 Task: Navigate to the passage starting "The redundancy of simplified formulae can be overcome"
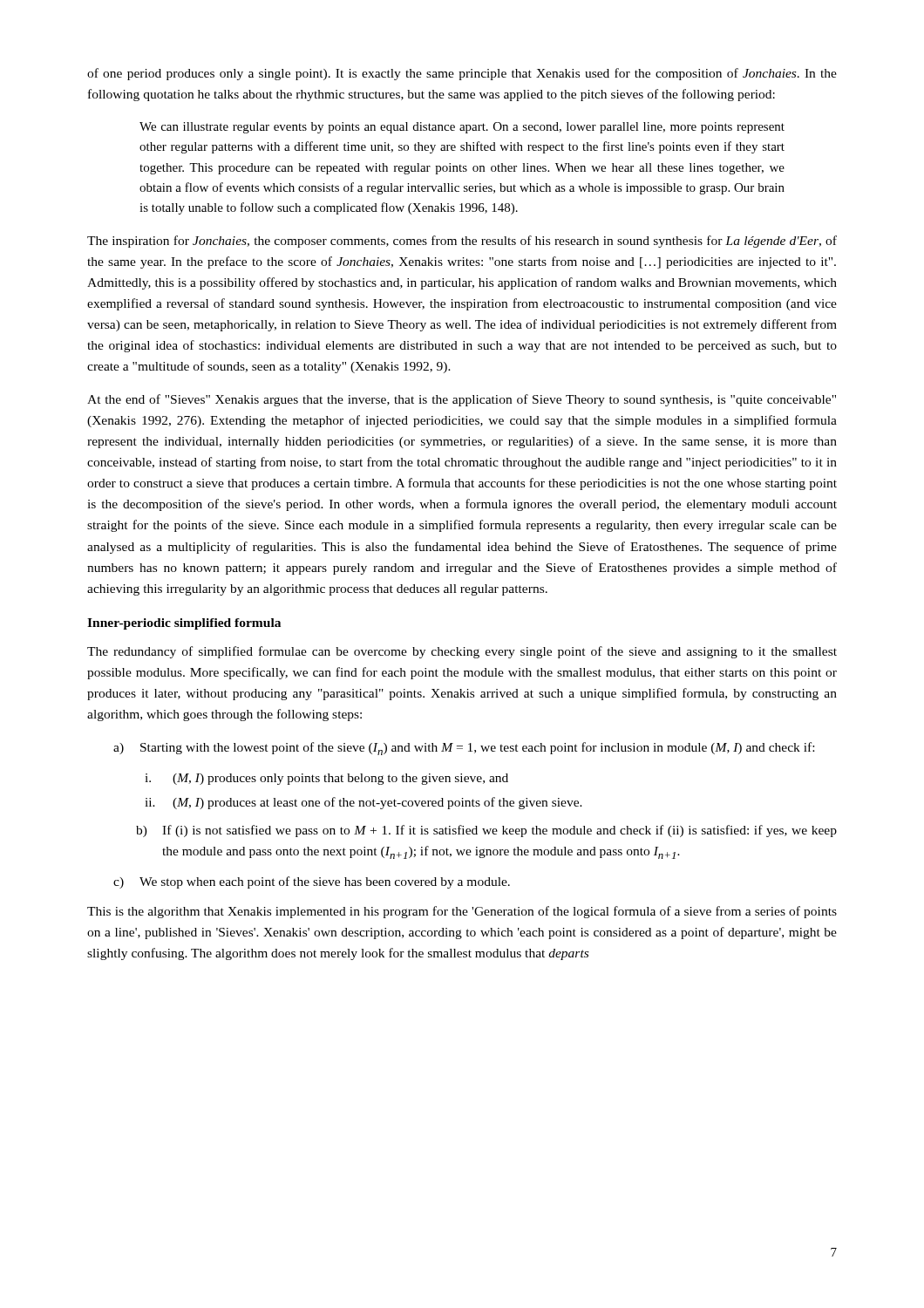point(462,682)
